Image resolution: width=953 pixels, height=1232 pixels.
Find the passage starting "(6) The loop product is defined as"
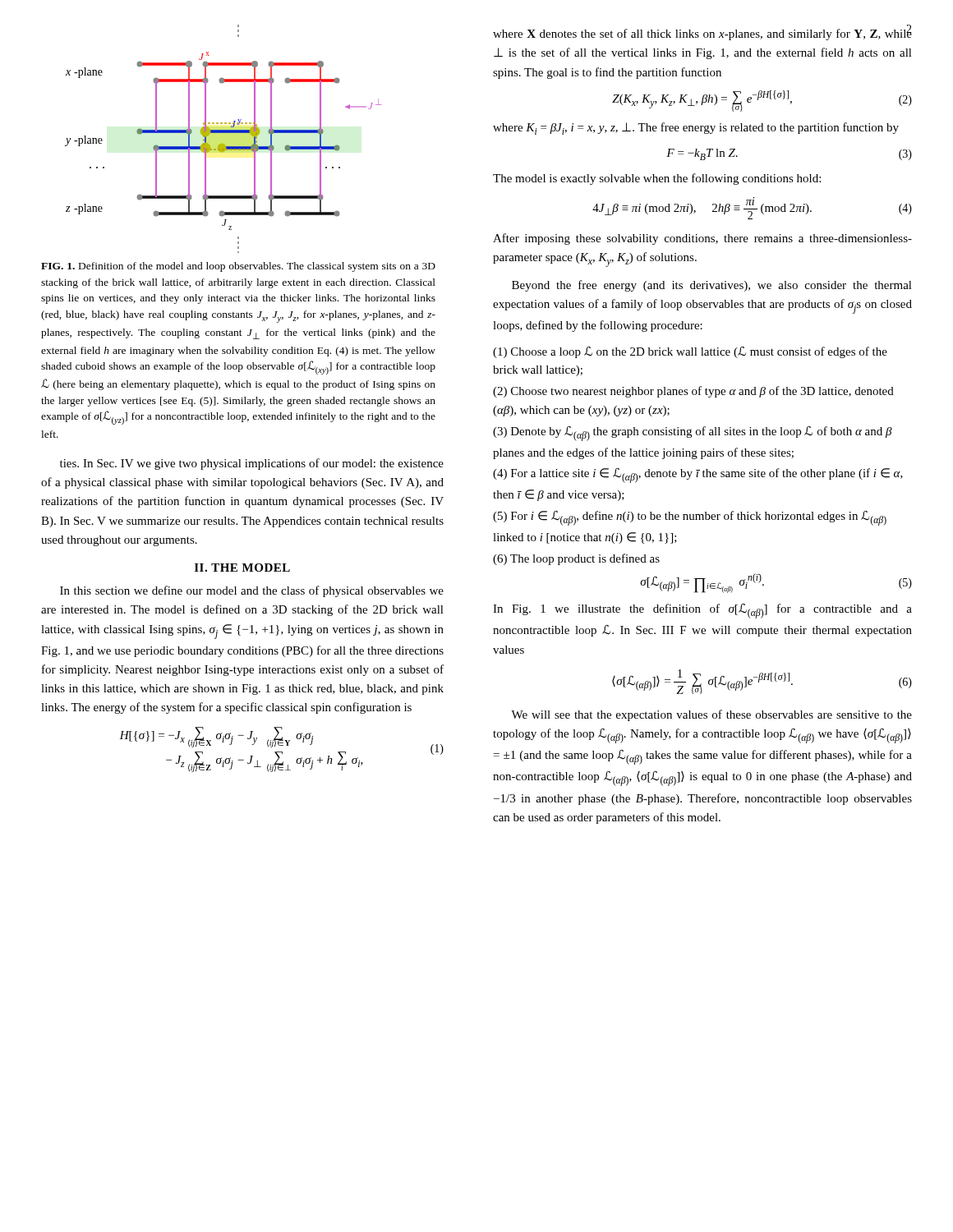pos(576,558)
